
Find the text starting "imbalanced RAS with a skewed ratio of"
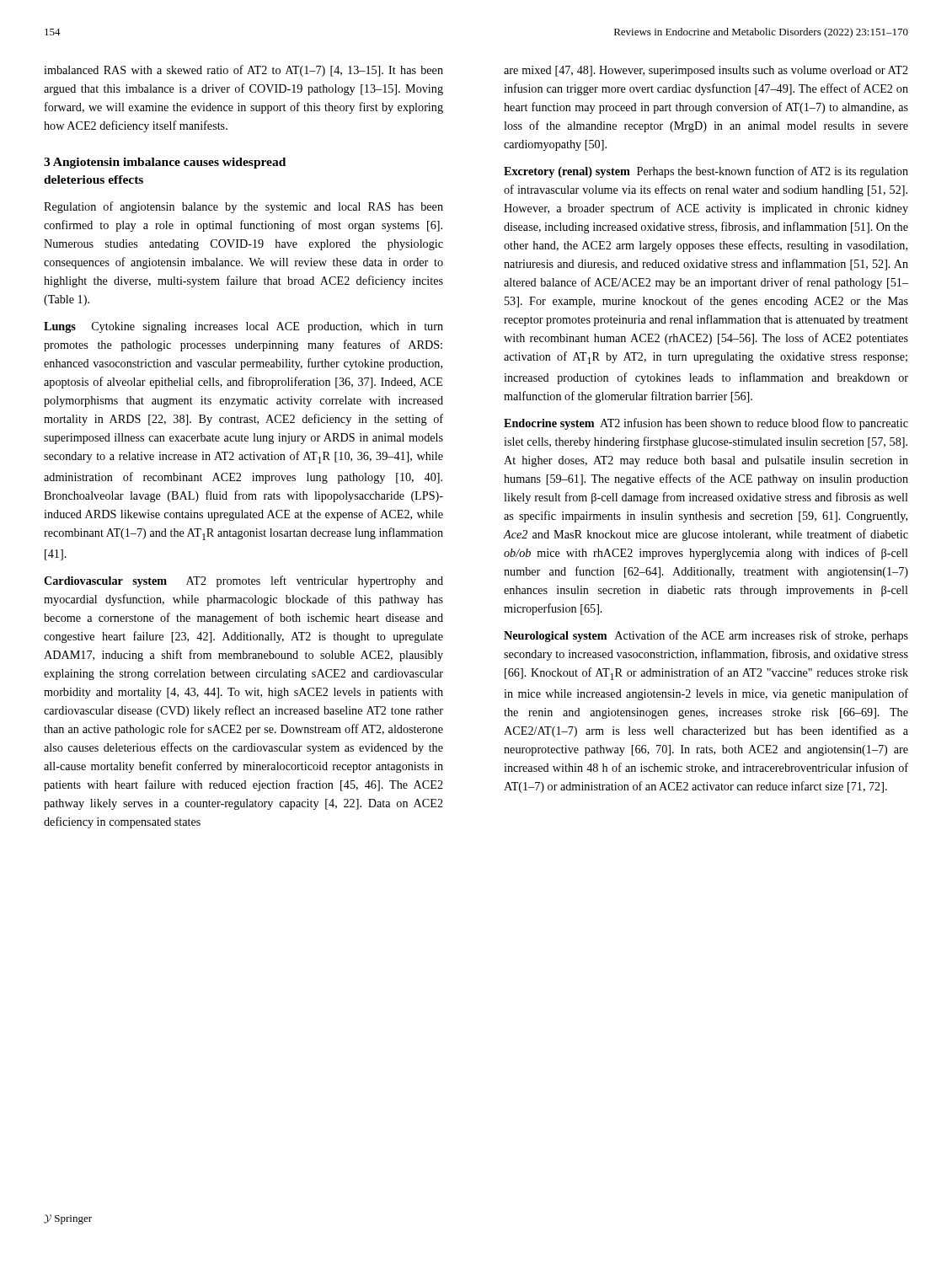point(243,98)
